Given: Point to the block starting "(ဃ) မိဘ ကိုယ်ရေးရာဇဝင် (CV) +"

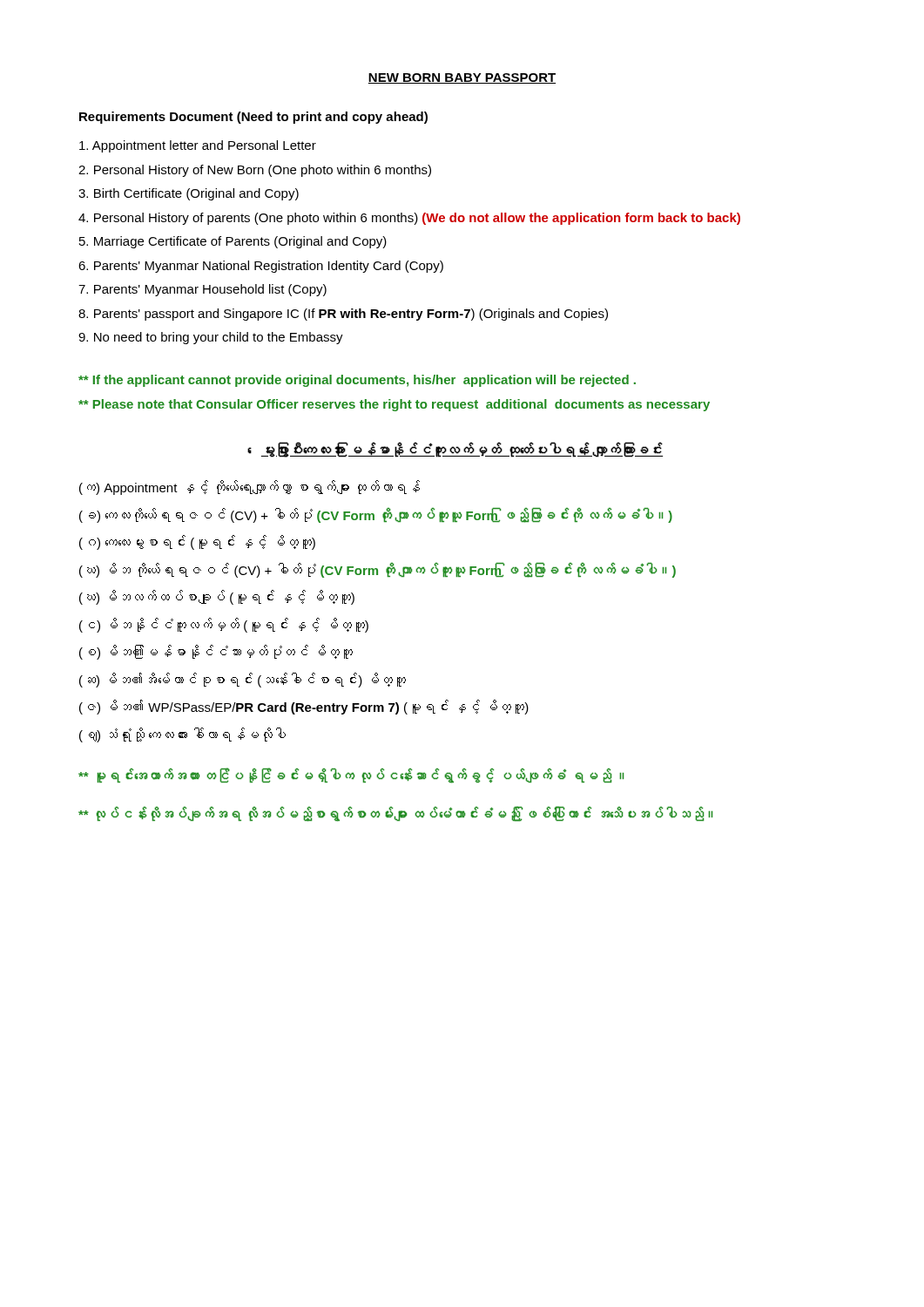Looking at the screenshot, I should tap(377, 570).
